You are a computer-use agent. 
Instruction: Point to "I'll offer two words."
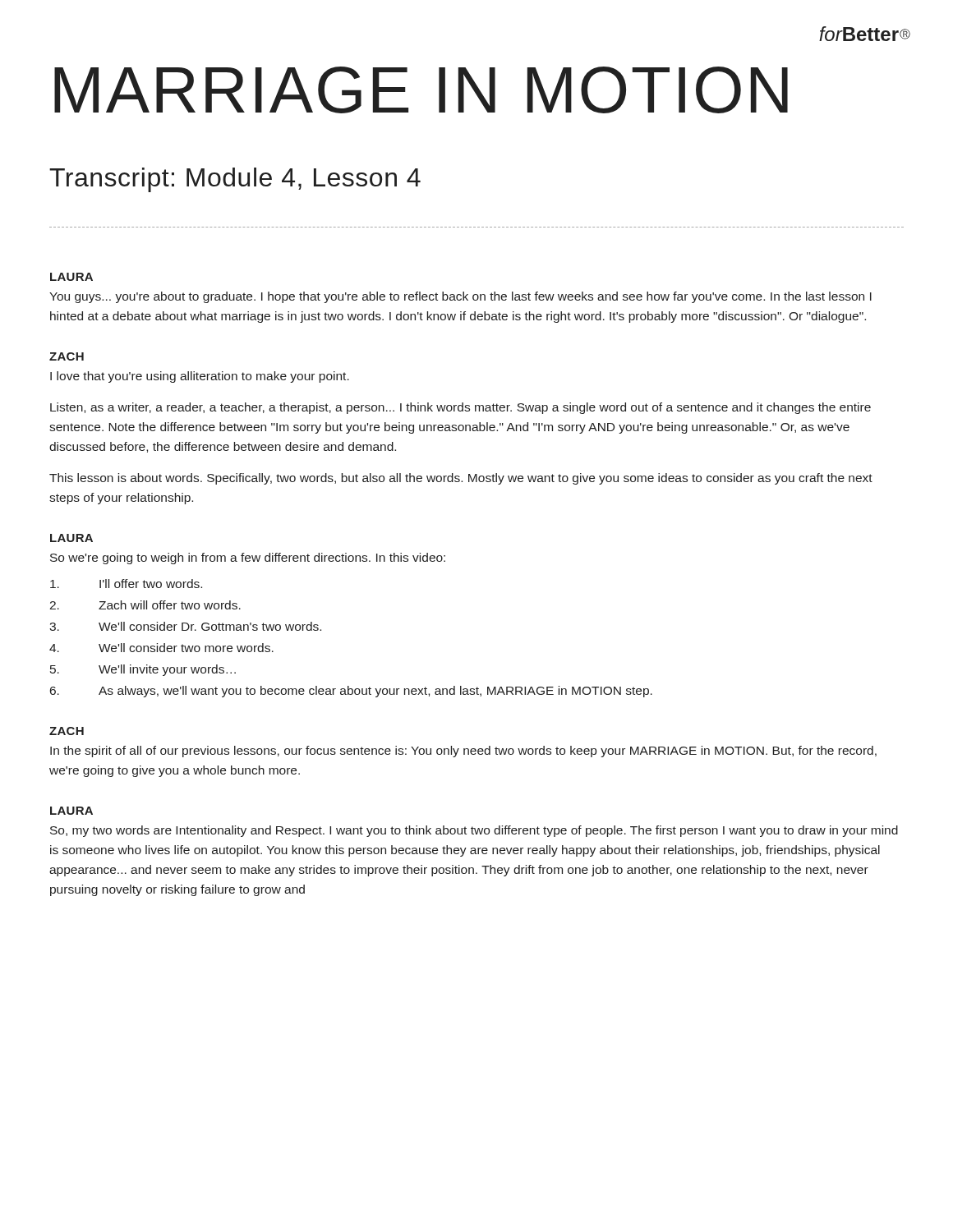(126, 584)
